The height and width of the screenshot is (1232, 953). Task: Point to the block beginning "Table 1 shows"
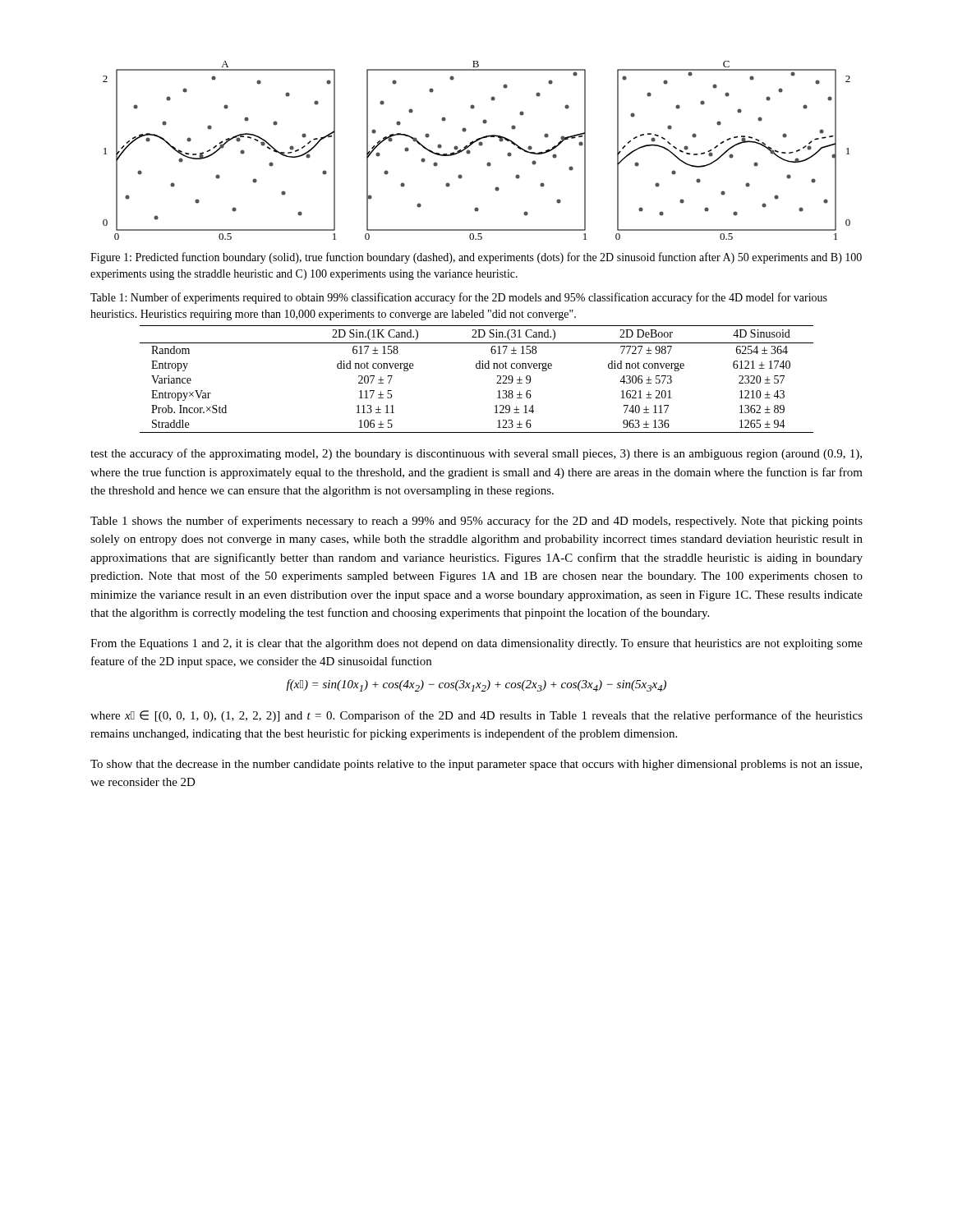476,567
